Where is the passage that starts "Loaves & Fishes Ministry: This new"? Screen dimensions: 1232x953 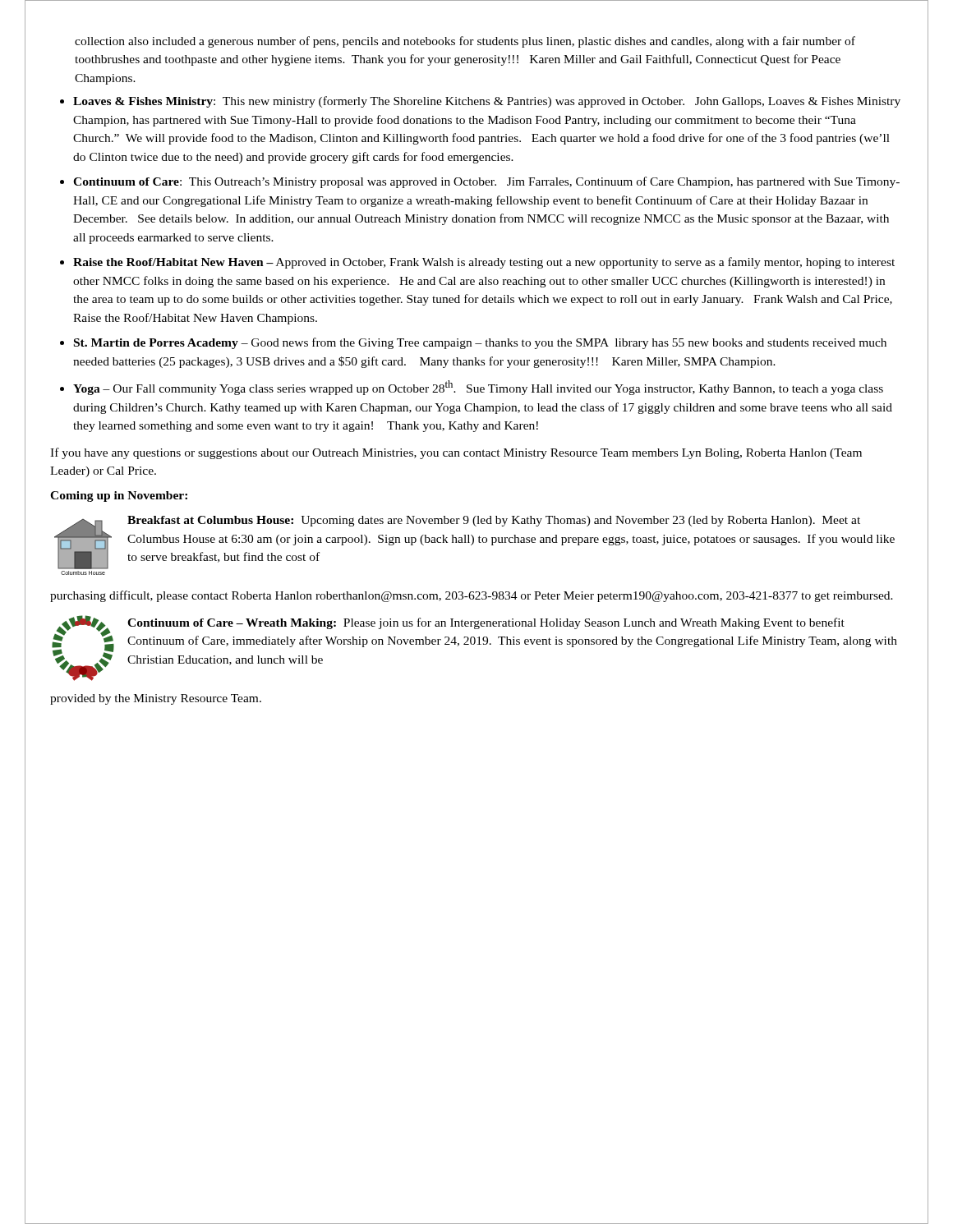click(x=487, y=129)
